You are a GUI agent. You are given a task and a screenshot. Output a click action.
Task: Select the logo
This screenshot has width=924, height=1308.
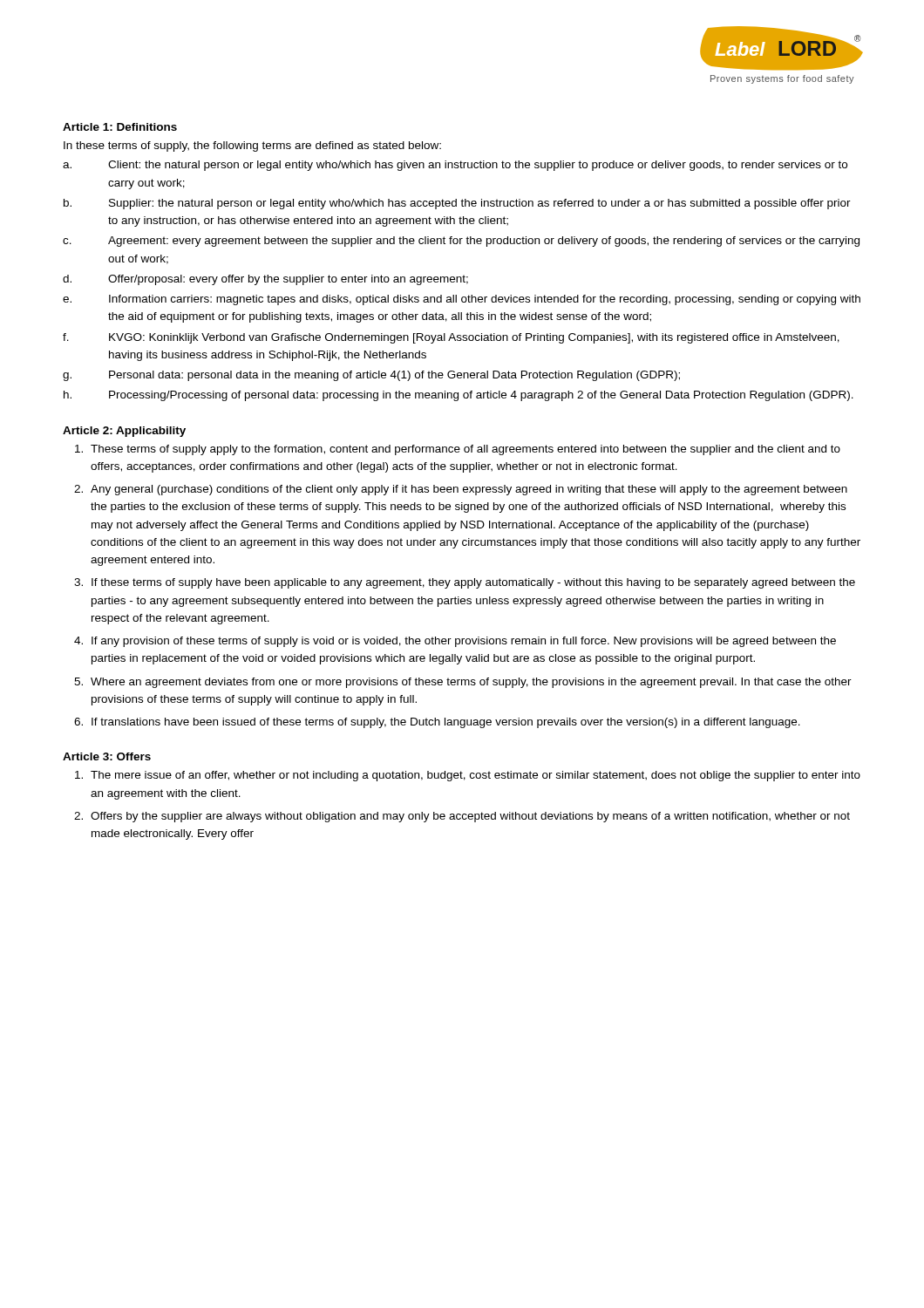(782, 55)
